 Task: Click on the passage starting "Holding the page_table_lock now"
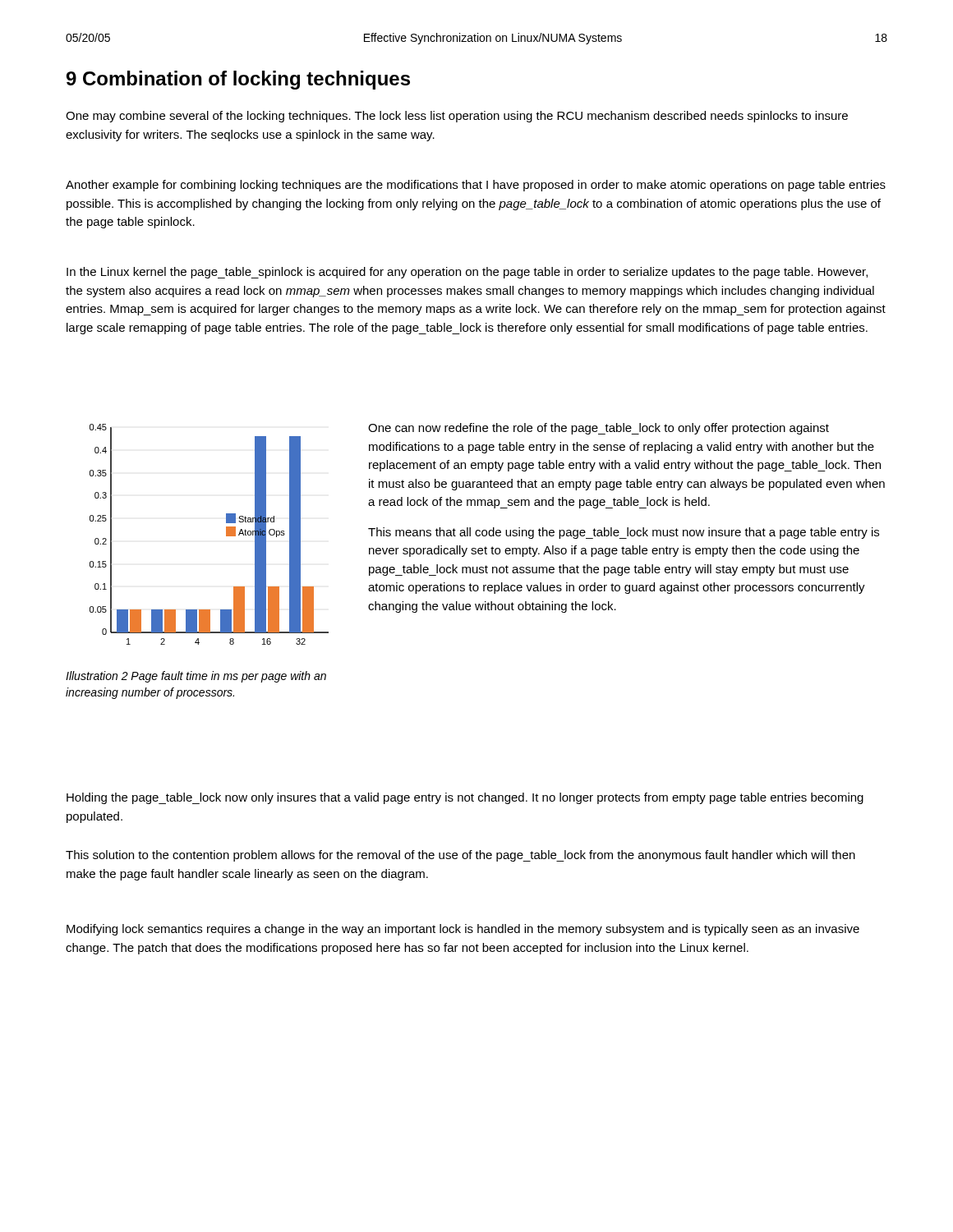coord(465,806)
